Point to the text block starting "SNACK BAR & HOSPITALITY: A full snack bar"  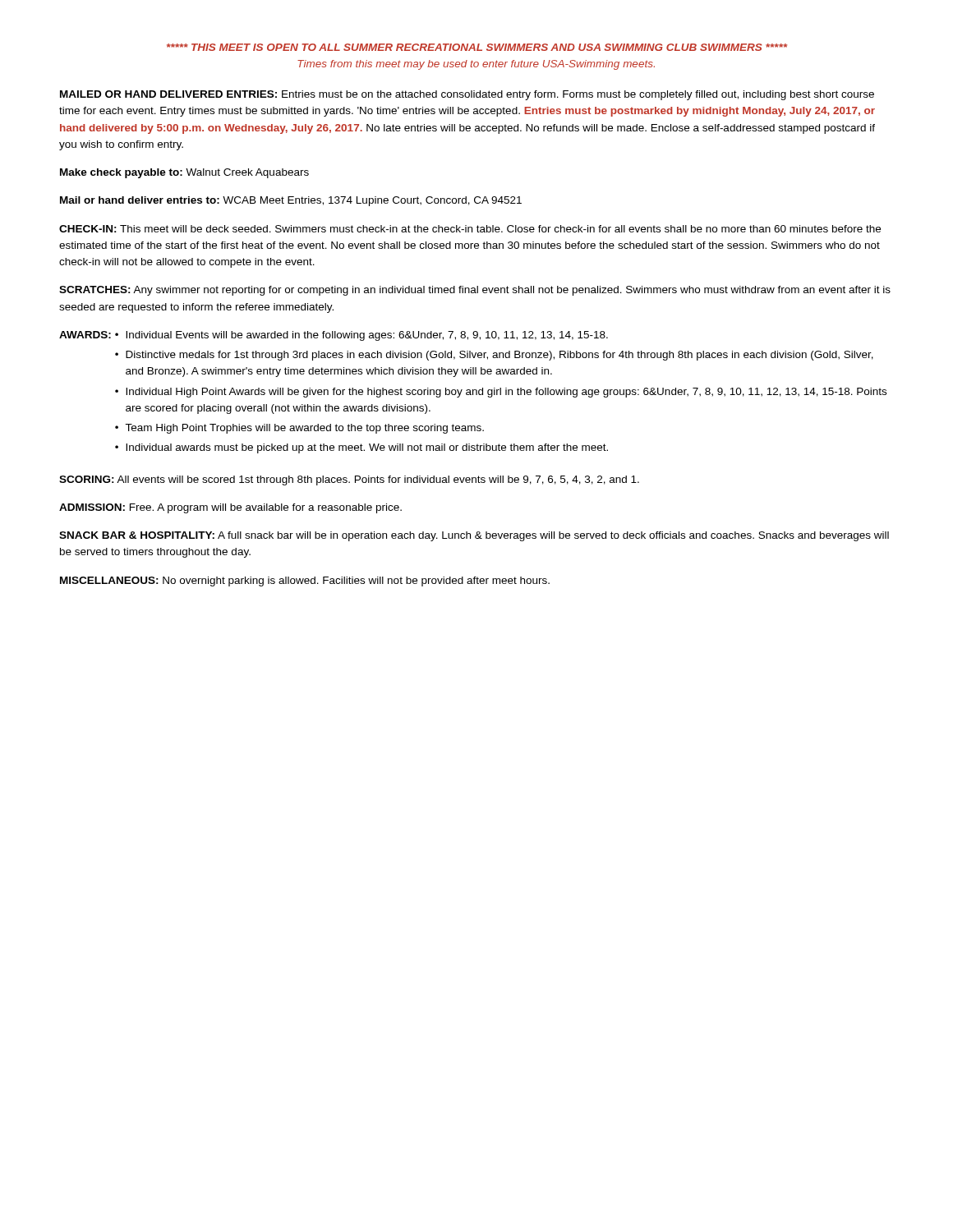(474, 543)
